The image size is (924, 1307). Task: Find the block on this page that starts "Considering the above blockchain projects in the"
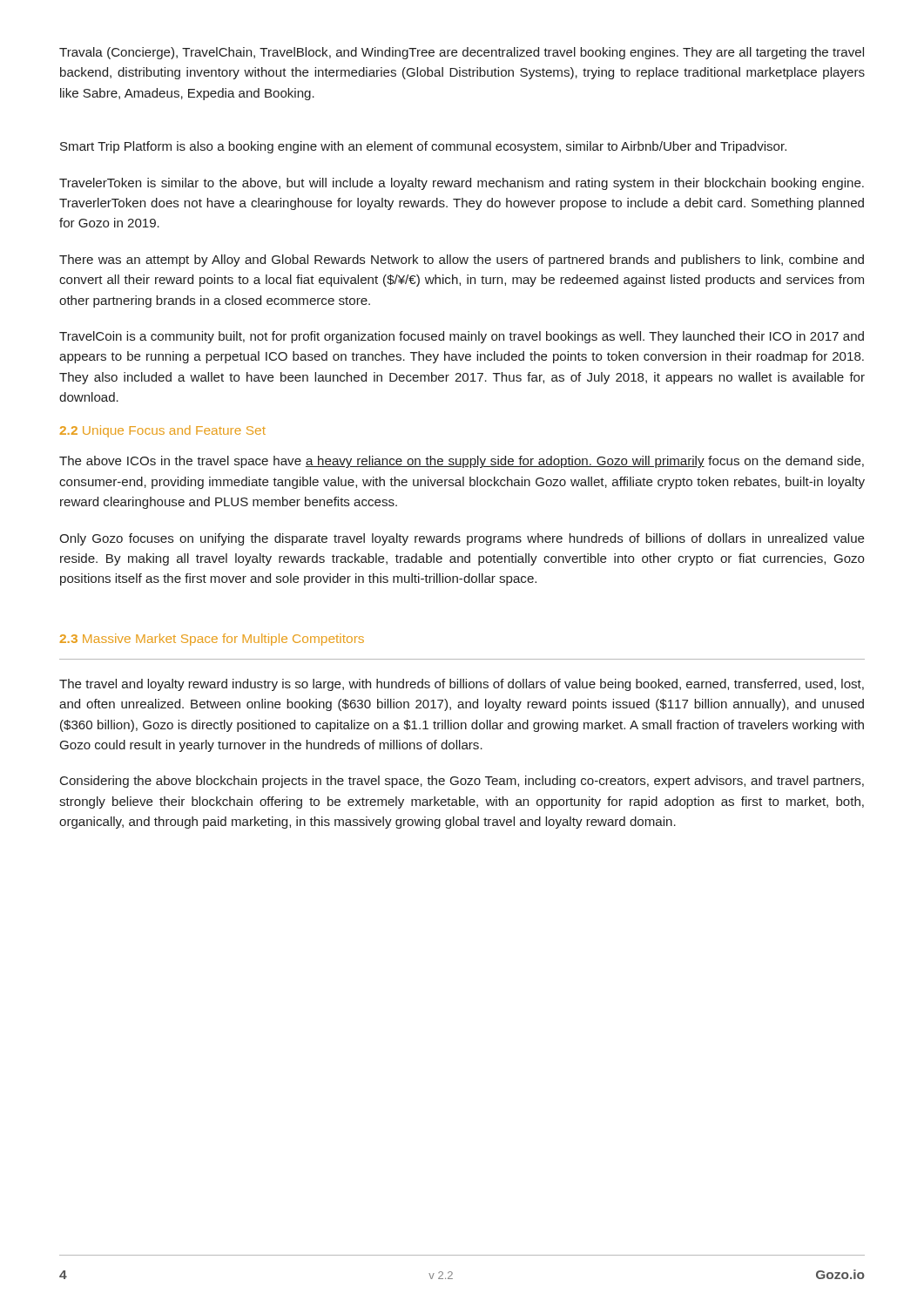point(462,801)
